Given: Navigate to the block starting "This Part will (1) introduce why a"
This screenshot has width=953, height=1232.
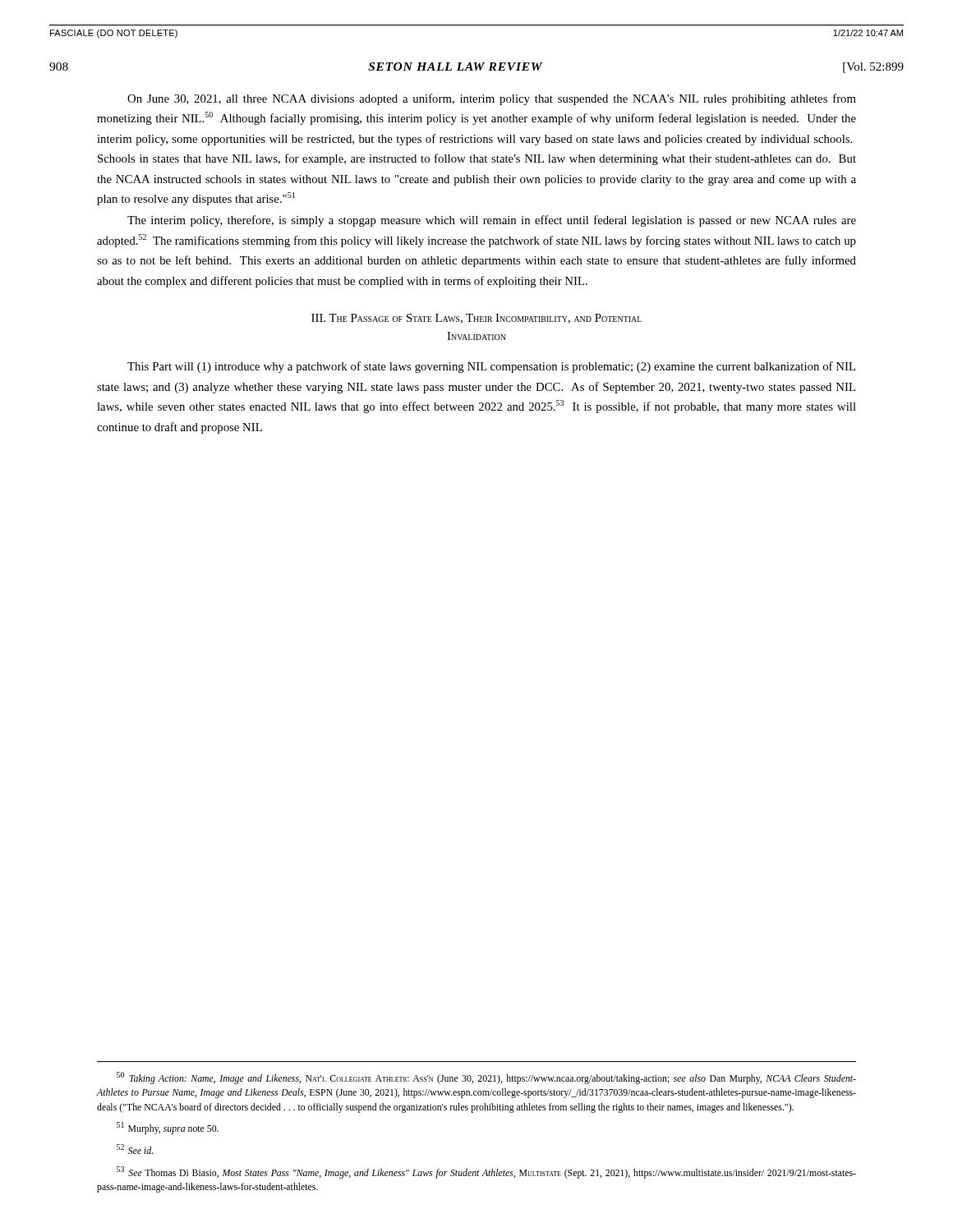Looking at the screenshot, I should (x=476, y=397).
